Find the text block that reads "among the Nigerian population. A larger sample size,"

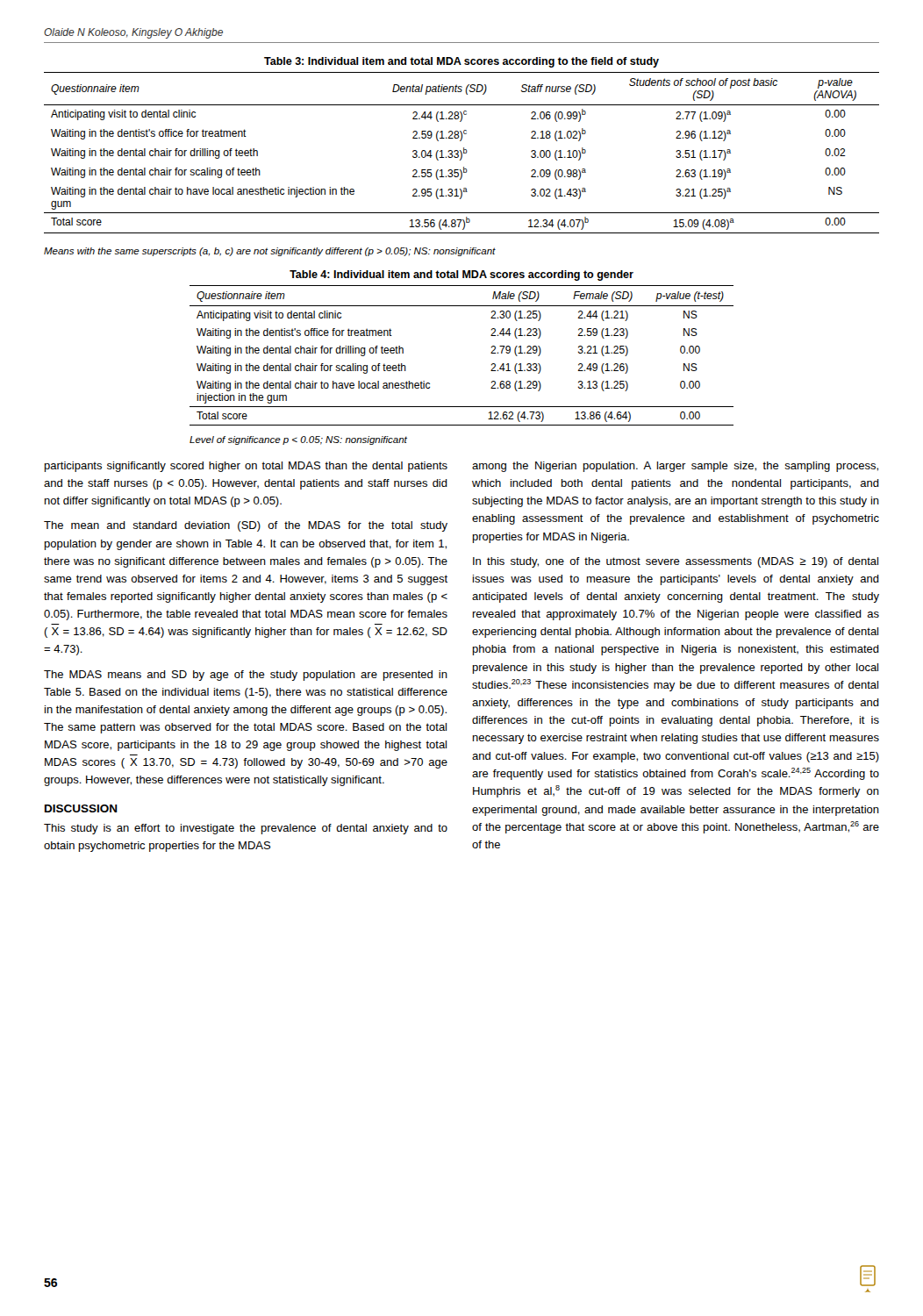676,655
